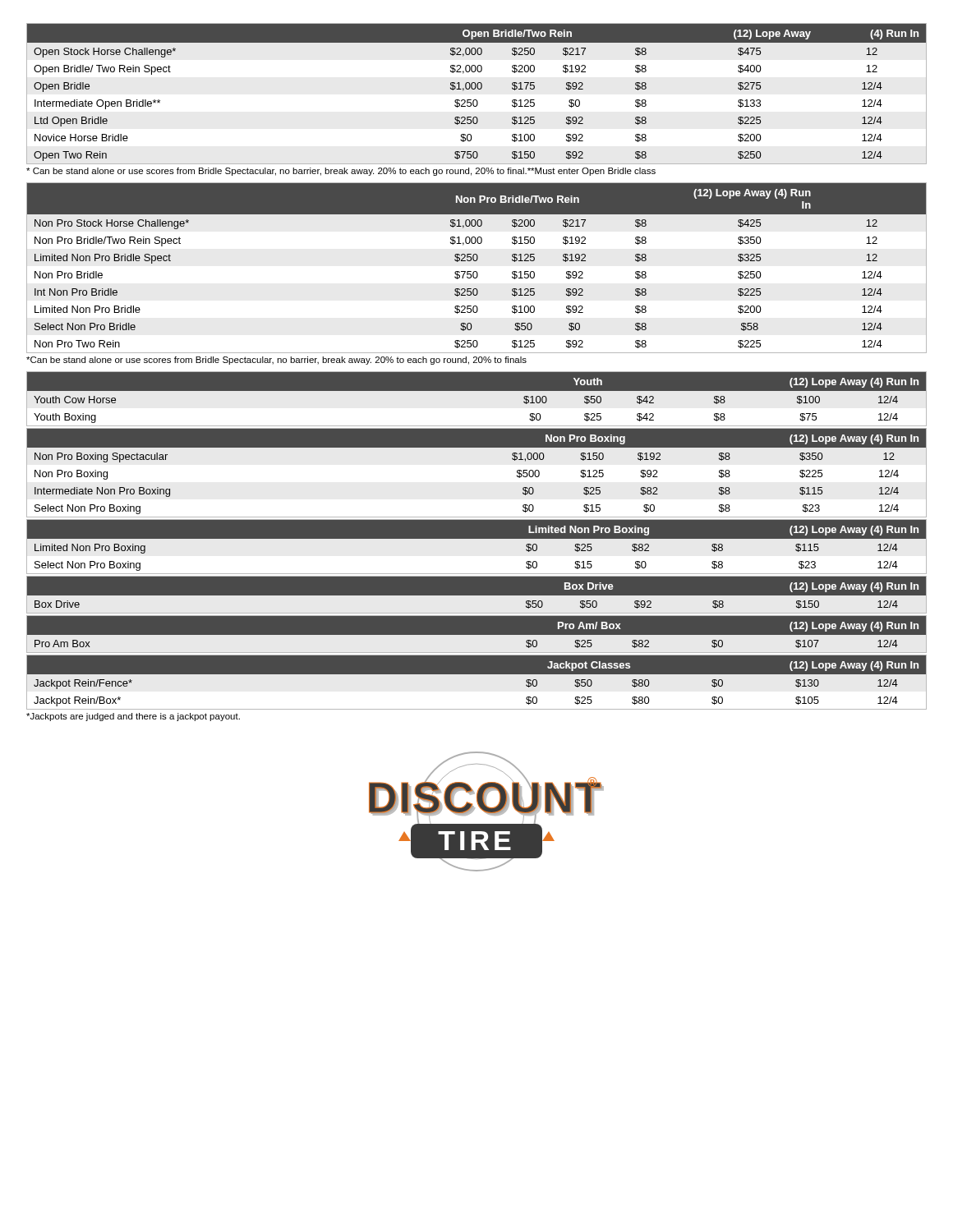Select the table that reads "Open Two Rein"
This screenshot has height=1232, width=953.
(476, 94)
